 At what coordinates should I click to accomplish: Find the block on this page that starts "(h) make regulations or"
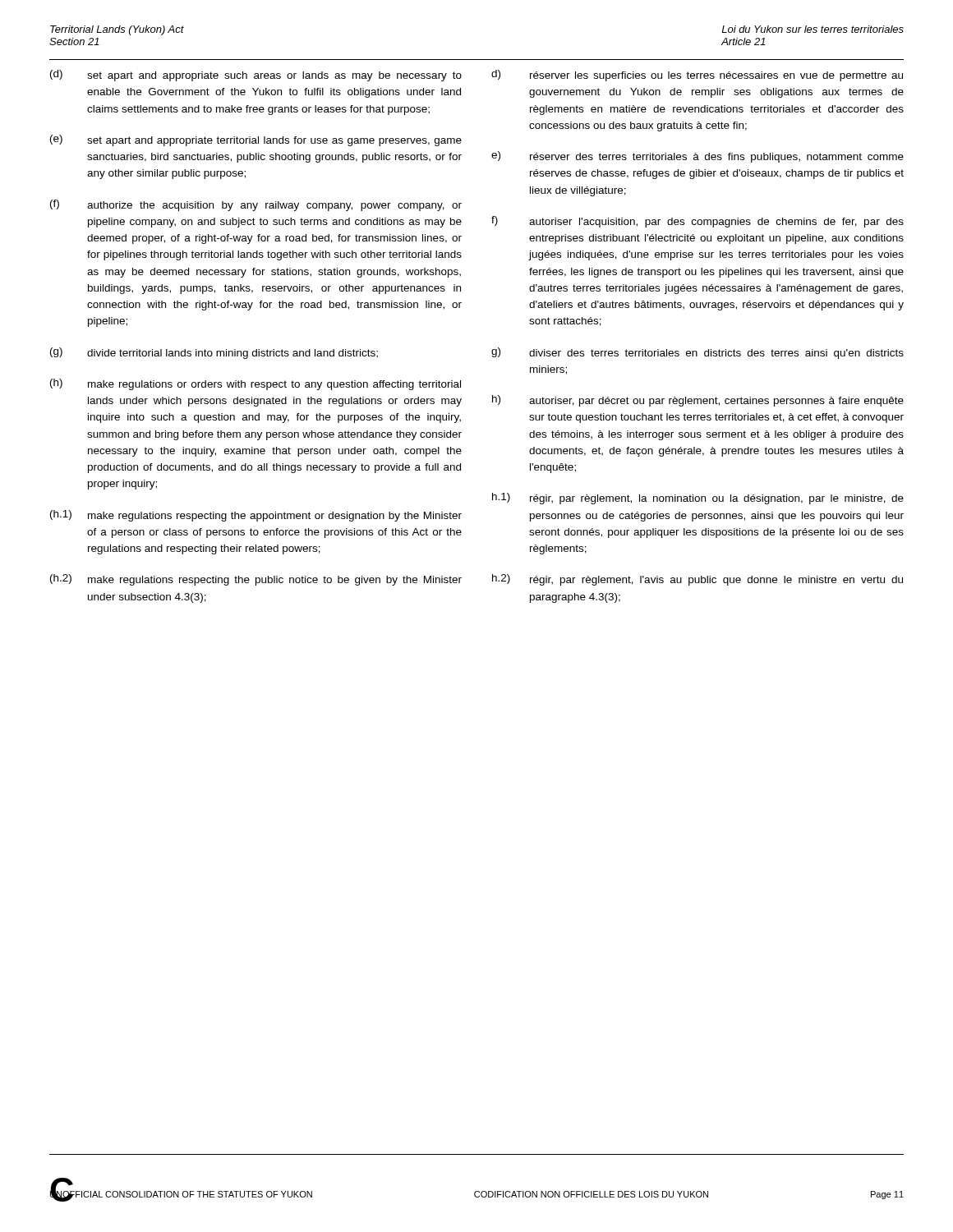[x=255, y=434]
